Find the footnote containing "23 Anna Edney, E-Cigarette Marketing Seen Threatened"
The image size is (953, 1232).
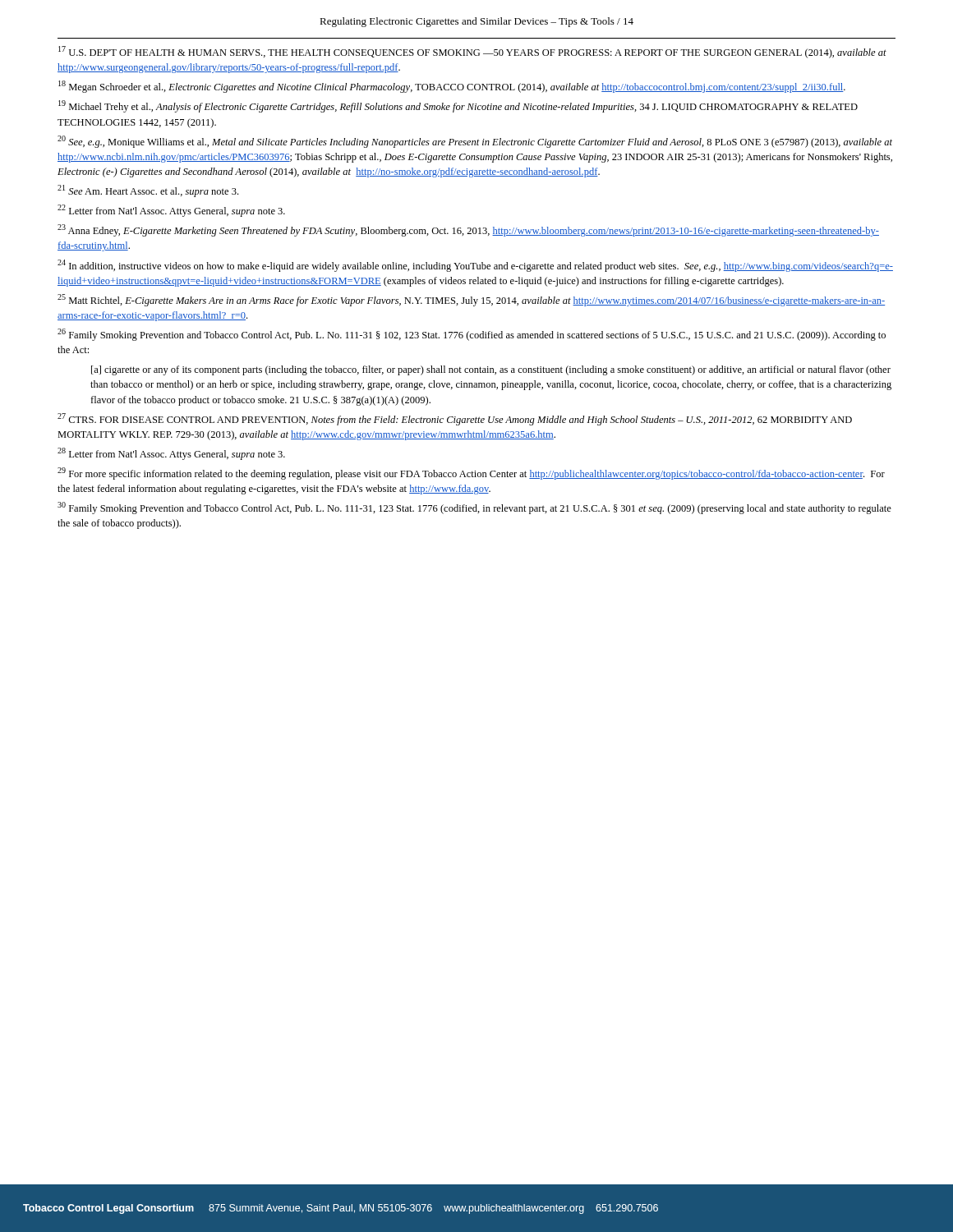468,238
